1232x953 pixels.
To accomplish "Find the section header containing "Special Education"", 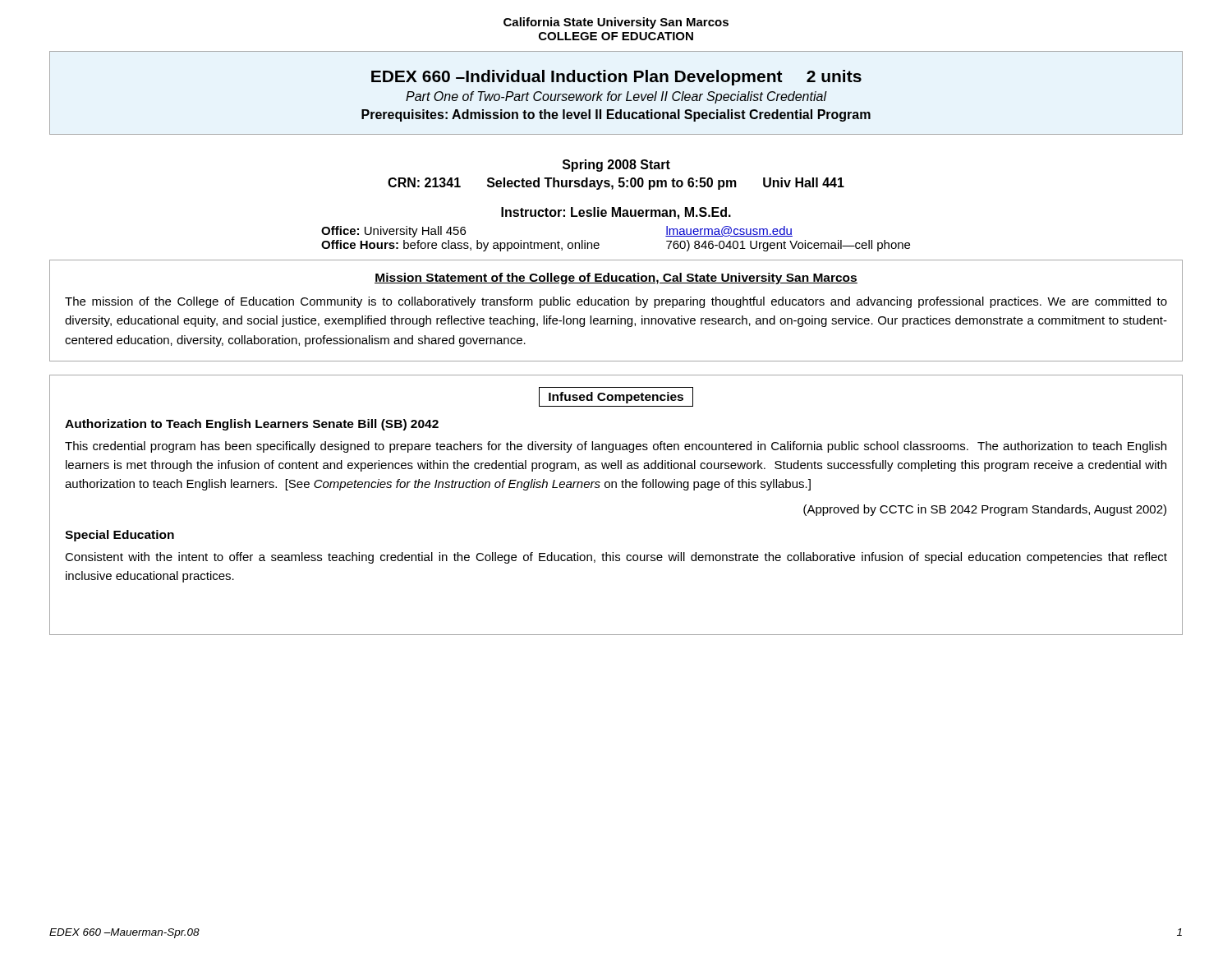I will pos(120,534).
